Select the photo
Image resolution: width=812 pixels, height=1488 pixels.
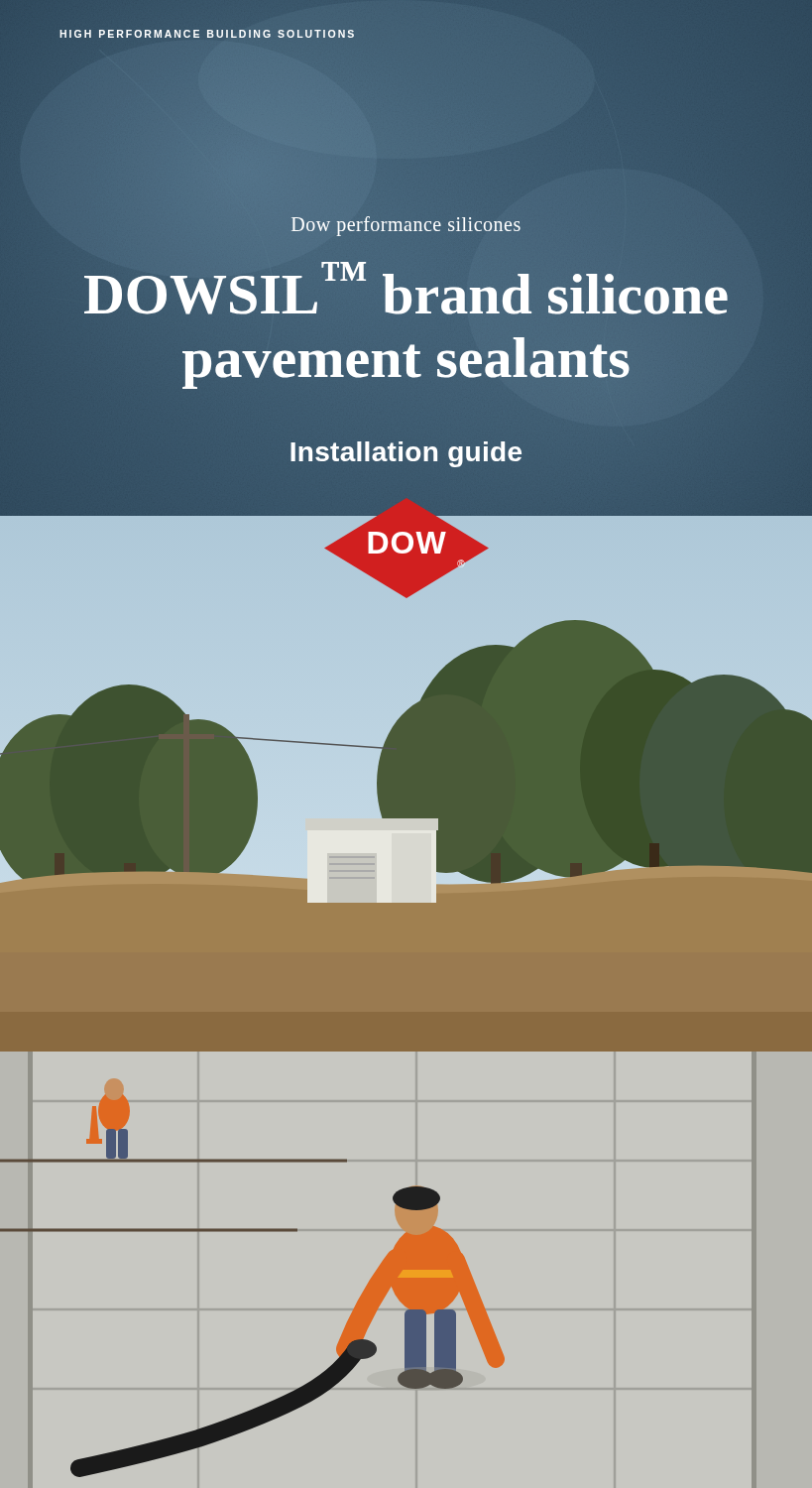click(x=406, y=1002)
